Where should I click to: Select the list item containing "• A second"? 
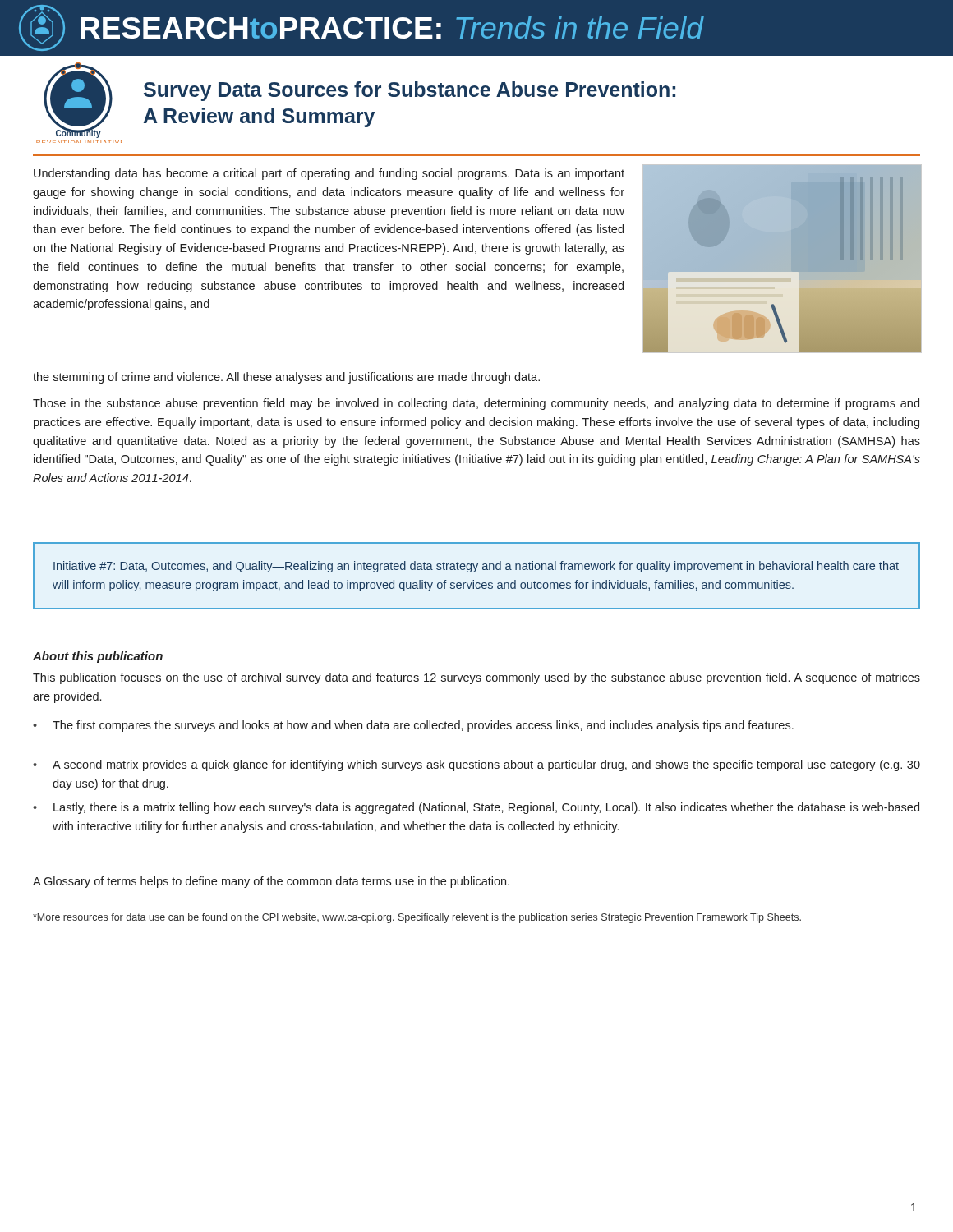[x=476, y=774]
